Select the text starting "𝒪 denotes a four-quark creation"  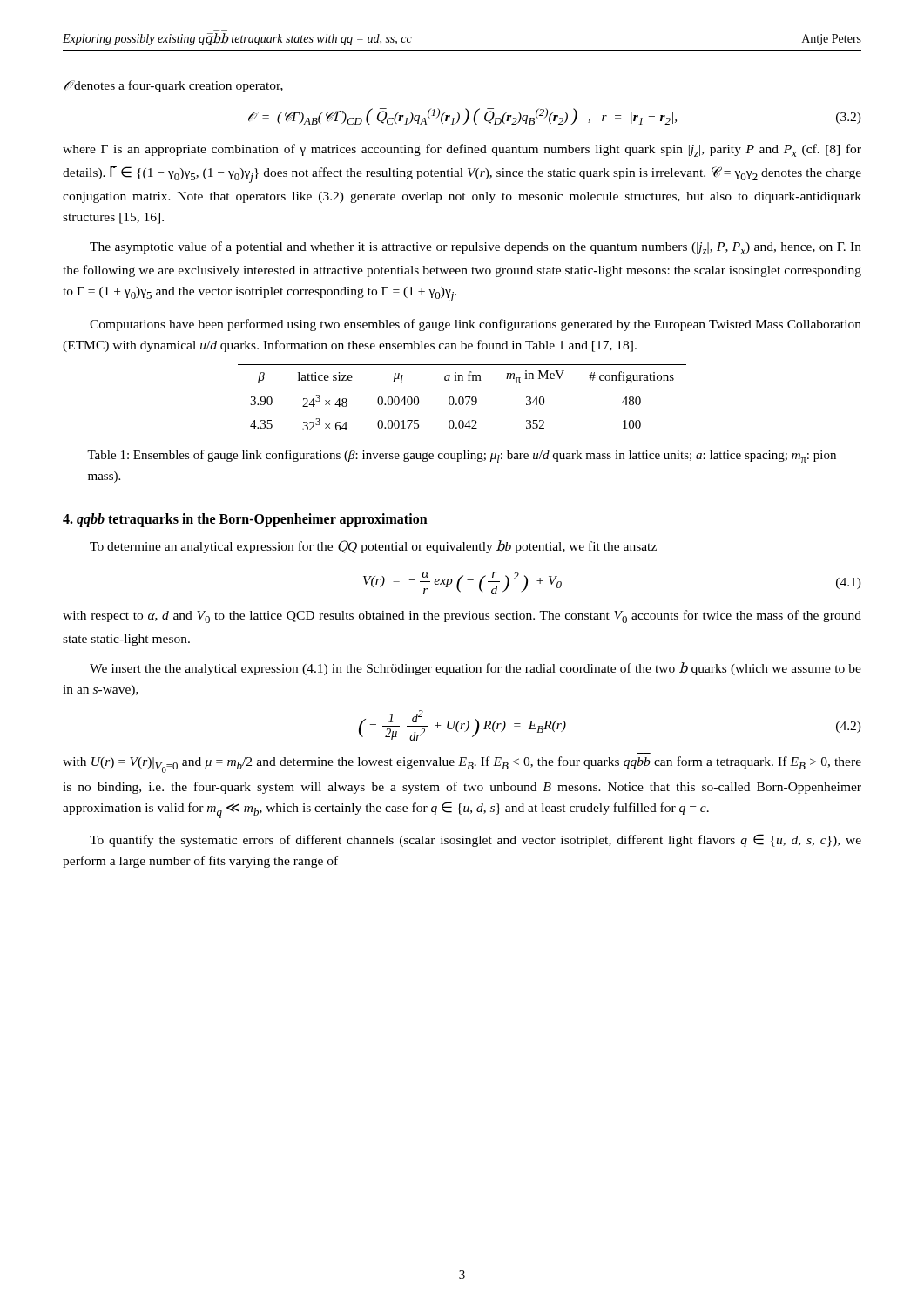point(173,85)
